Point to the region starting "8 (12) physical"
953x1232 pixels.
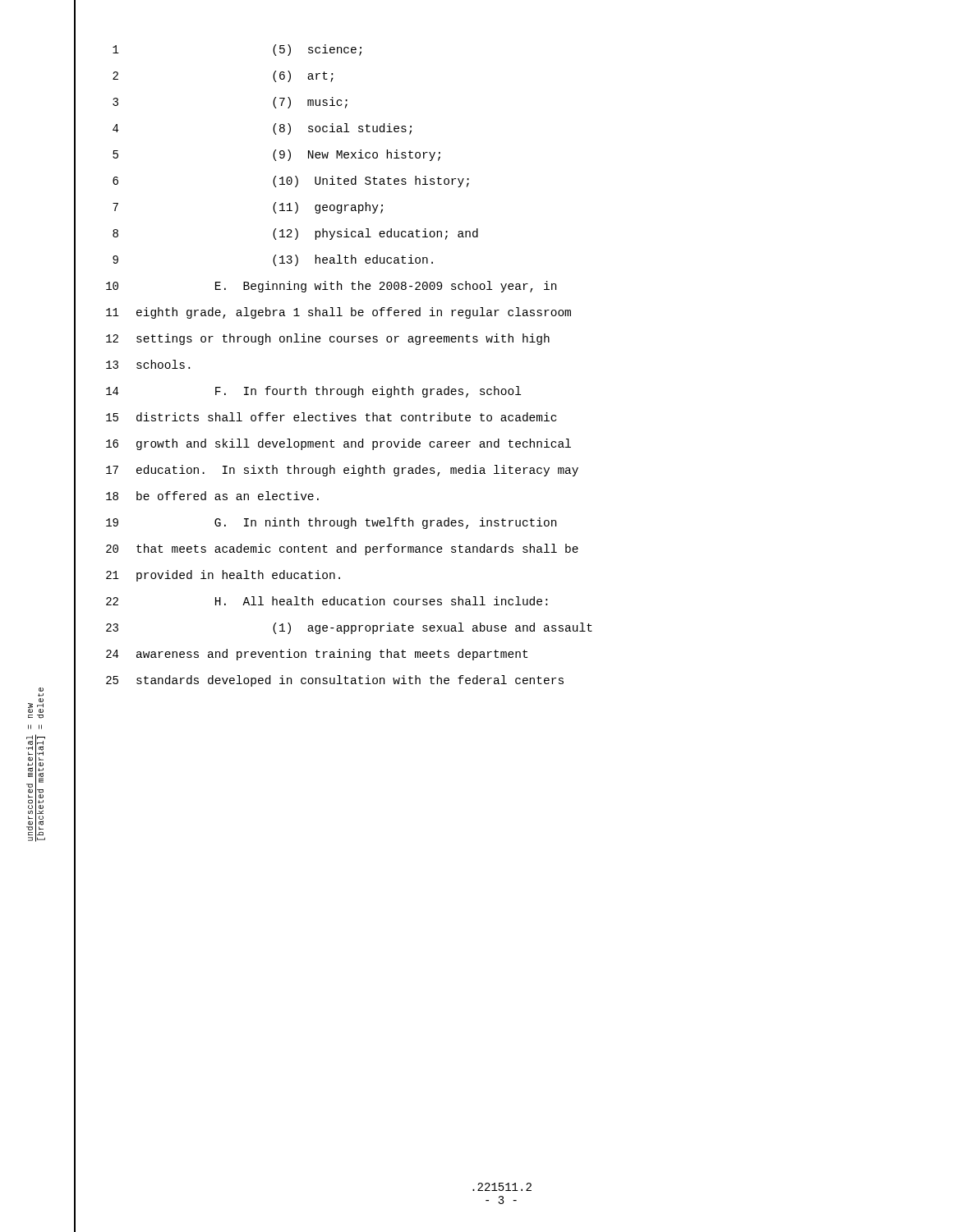point(276,234)
